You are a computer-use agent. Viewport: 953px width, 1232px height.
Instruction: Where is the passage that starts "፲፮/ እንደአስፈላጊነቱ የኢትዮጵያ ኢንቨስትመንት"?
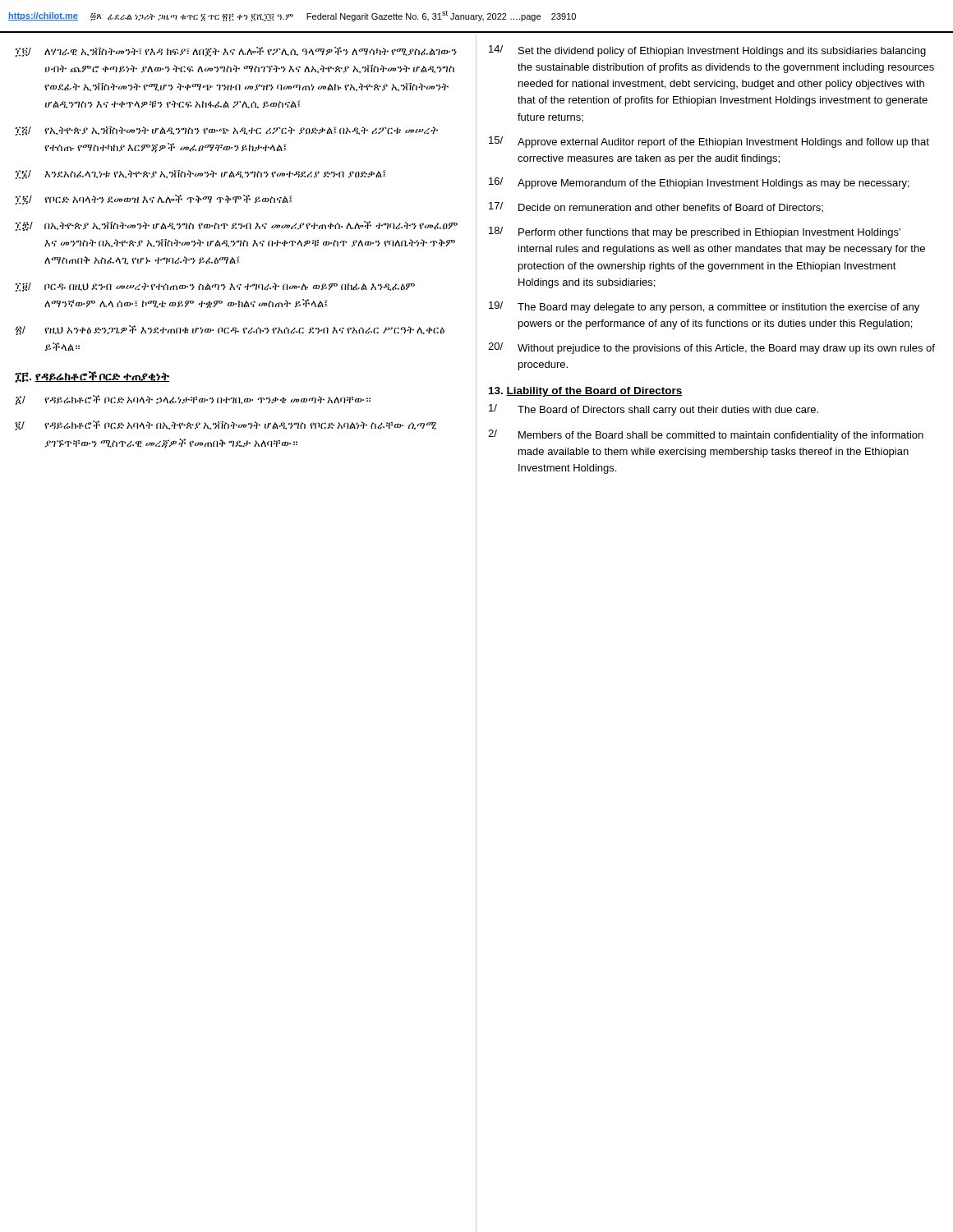pyautogui.click(x=239, y=174)
